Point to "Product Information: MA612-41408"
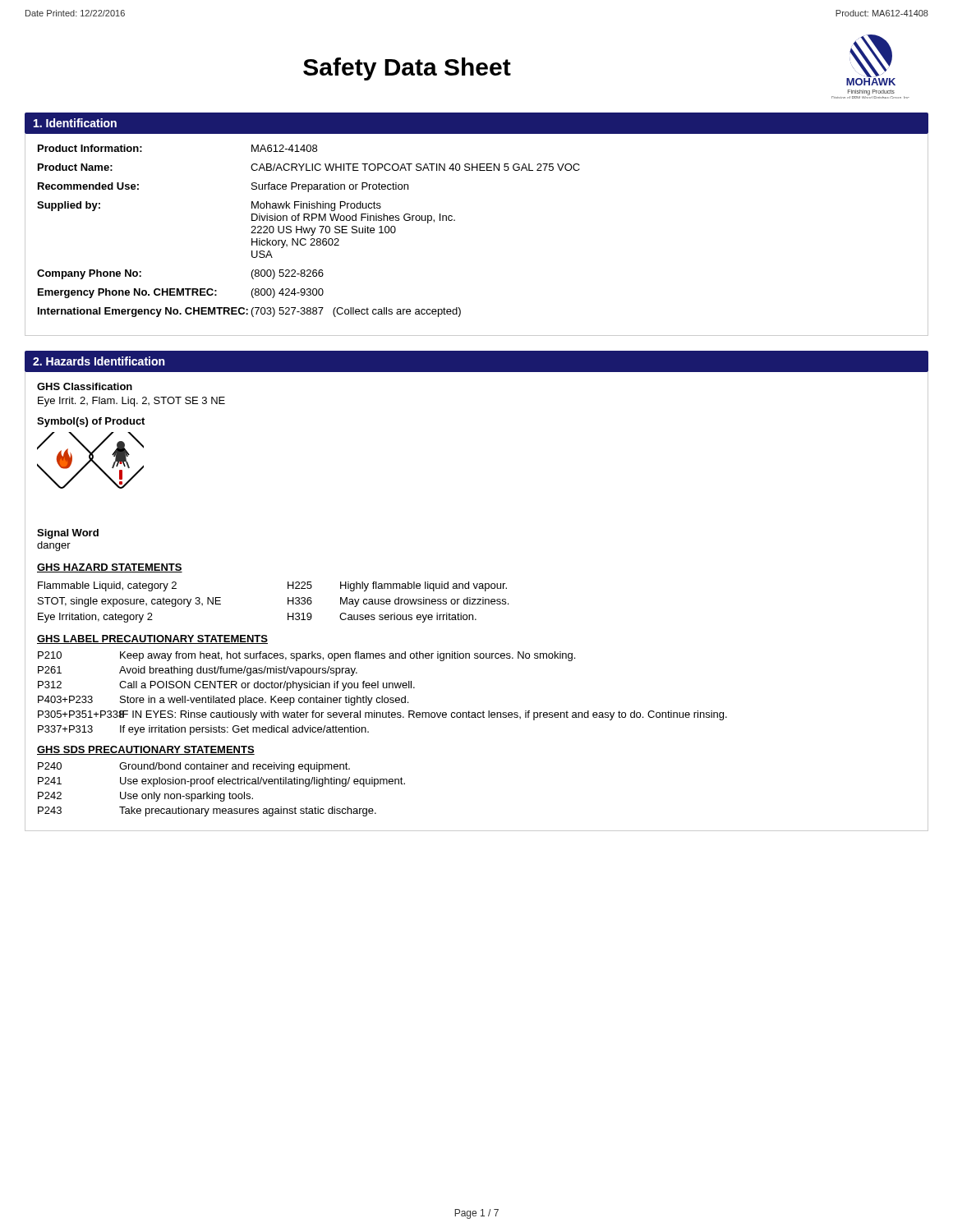This screenshot has width=953, height=1232. pyautogui.click(x=92, y=148)
